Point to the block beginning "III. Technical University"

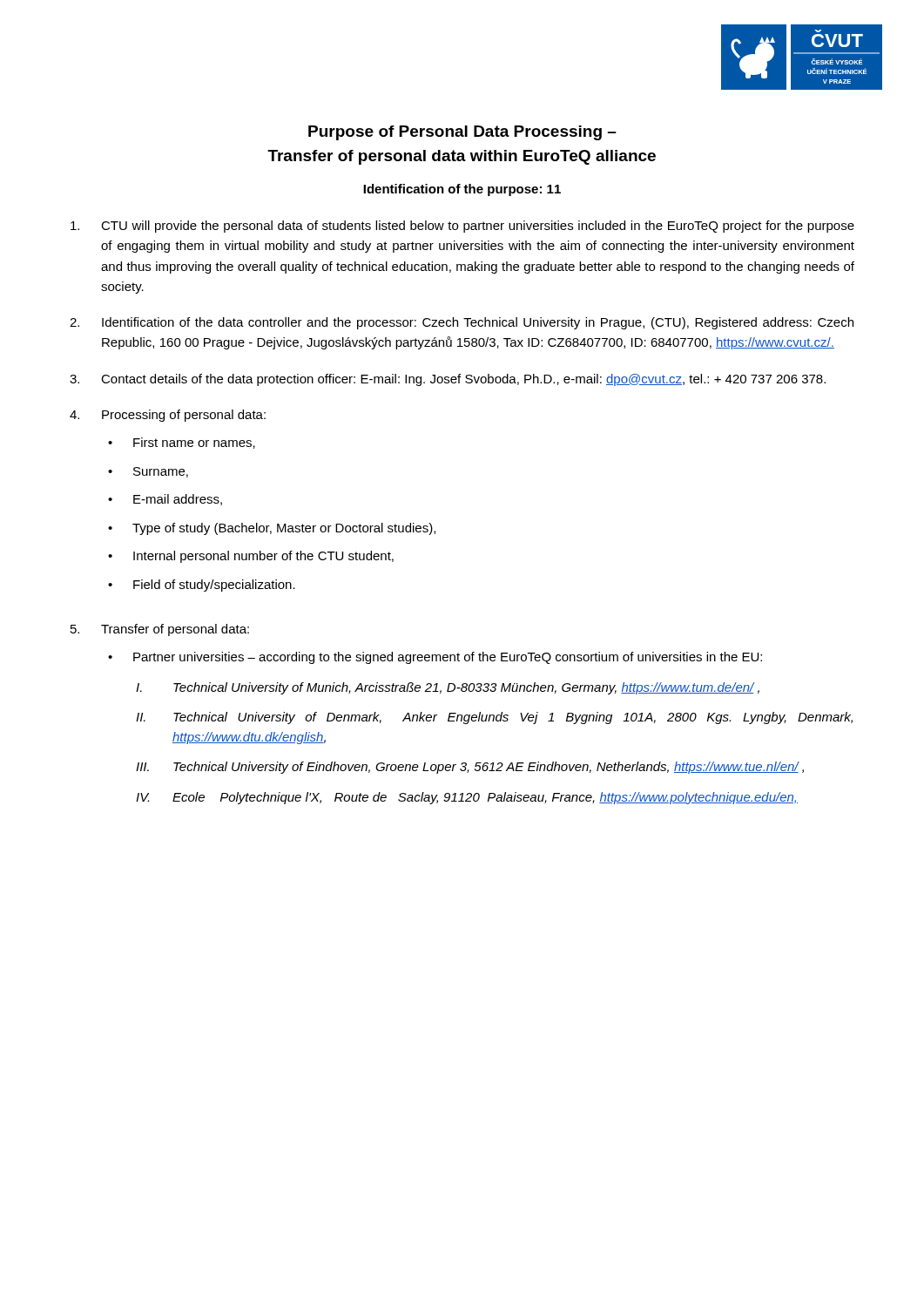tap(493, 767)
